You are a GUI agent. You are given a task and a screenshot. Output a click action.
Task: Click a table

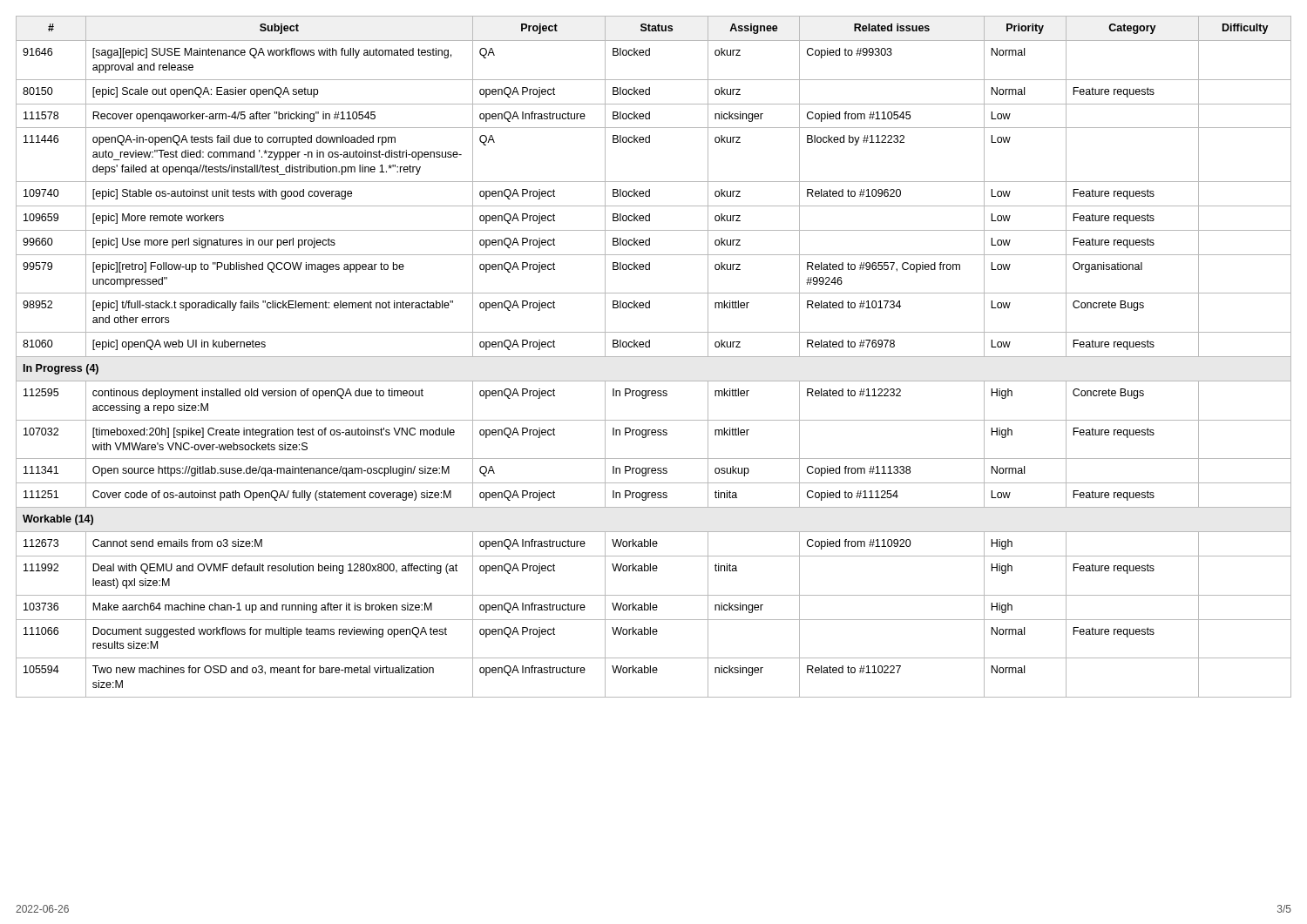tap(654, 357)
